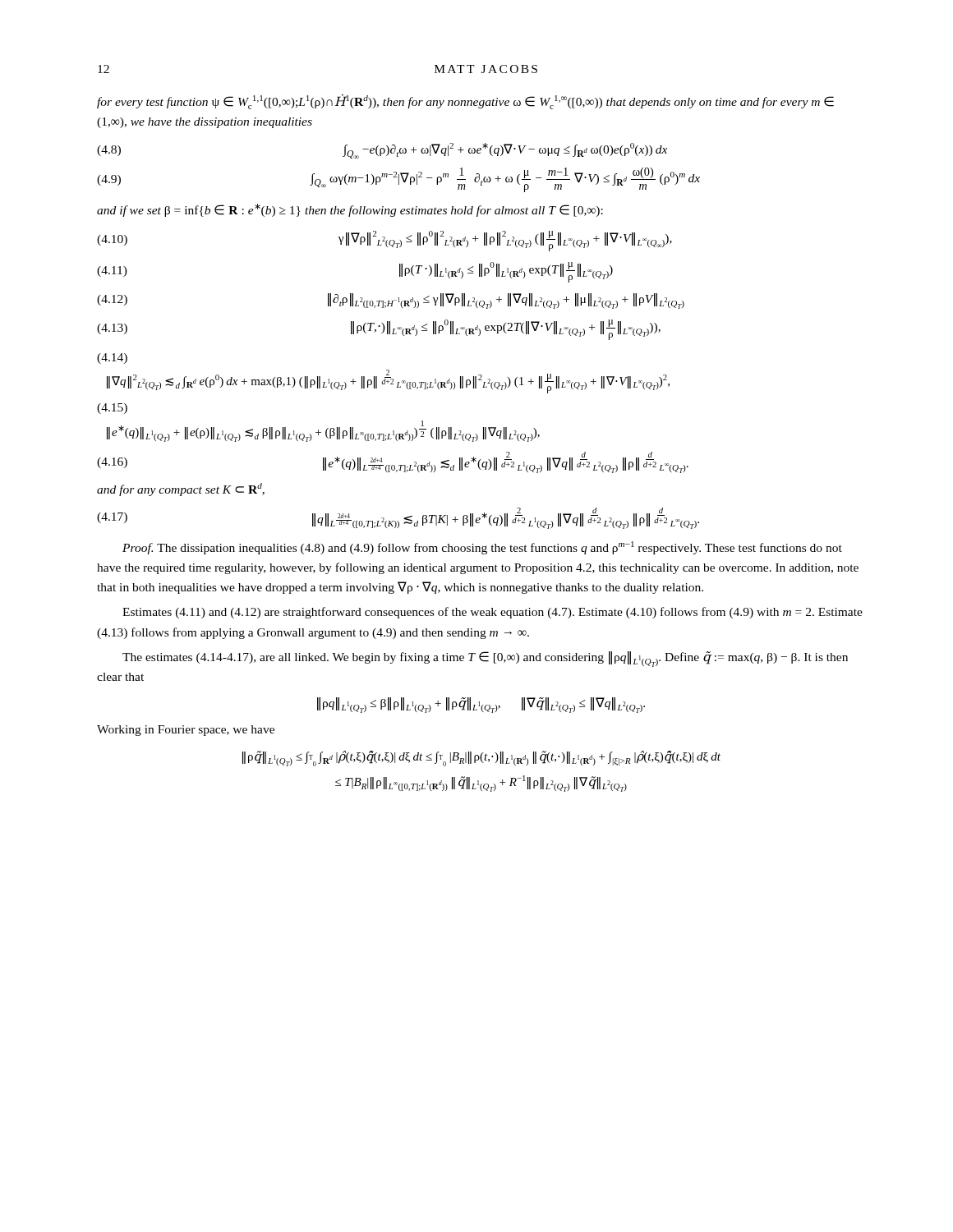Select the text starting "(4.9) ∫Q∞ ωγ(m−1)ρm−2|∇ρ|2 − ρm"
This screenshot has width=953, height=1232.
(x=481, y=179)
